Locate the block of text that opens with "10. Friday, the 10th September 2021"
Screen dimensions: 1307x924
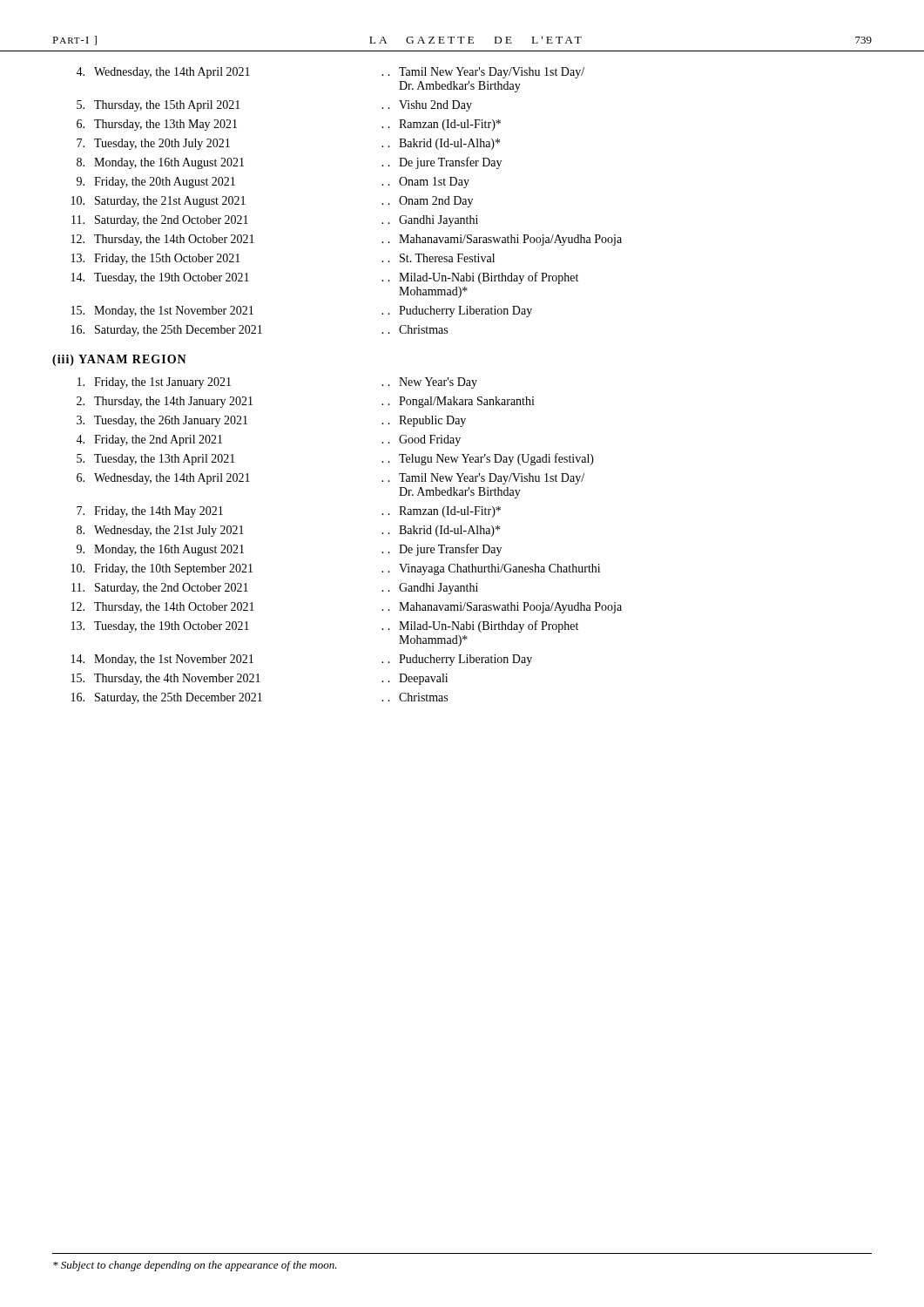coord(462,569)
